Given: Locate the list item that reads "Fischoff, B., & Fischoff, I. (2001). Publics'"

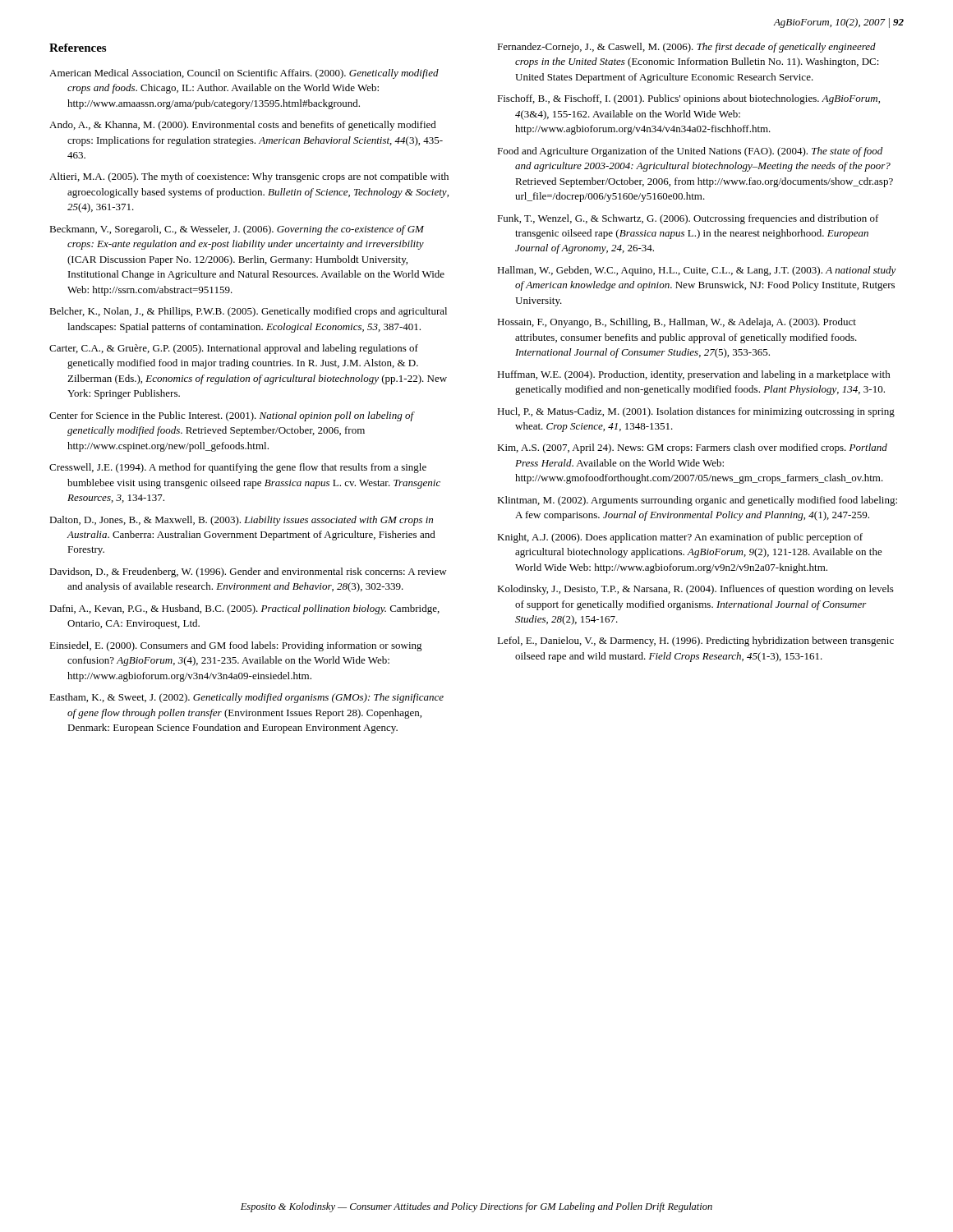Looking at the screenshot, I should pos(689,114).
